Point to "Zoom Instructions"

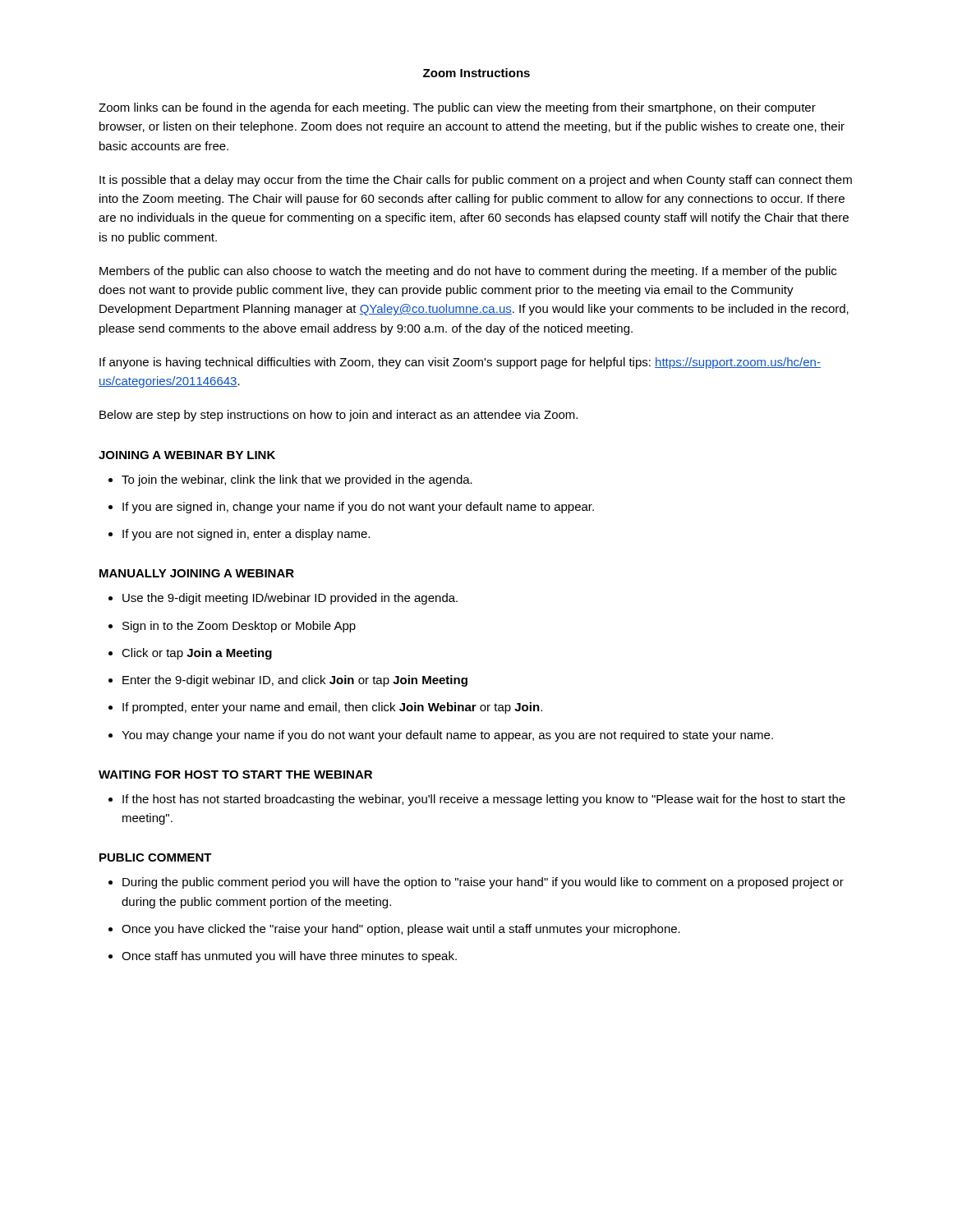coord(476,73)
